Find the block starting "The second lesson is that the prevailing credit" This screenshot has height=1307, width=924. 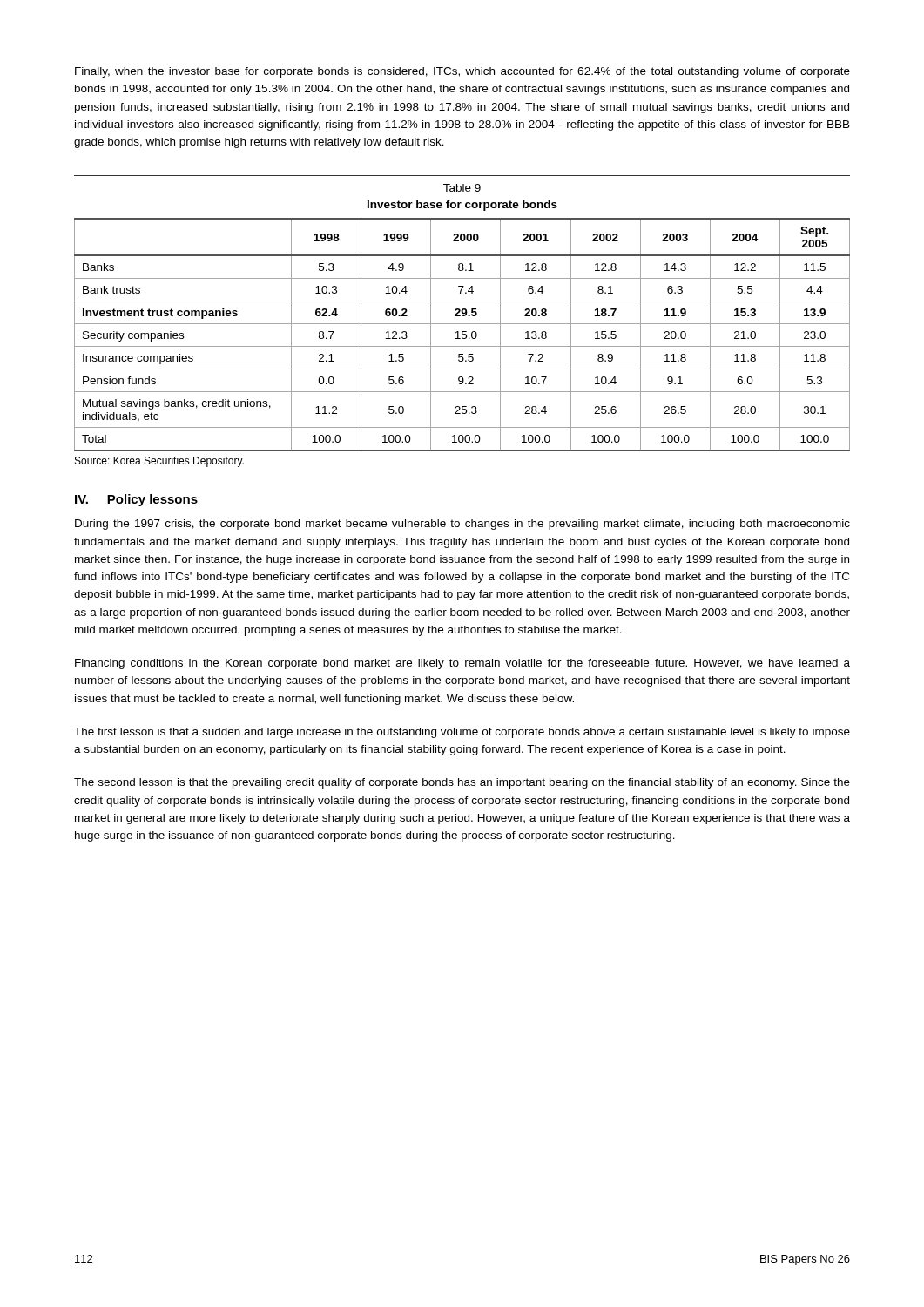(462, 809)
